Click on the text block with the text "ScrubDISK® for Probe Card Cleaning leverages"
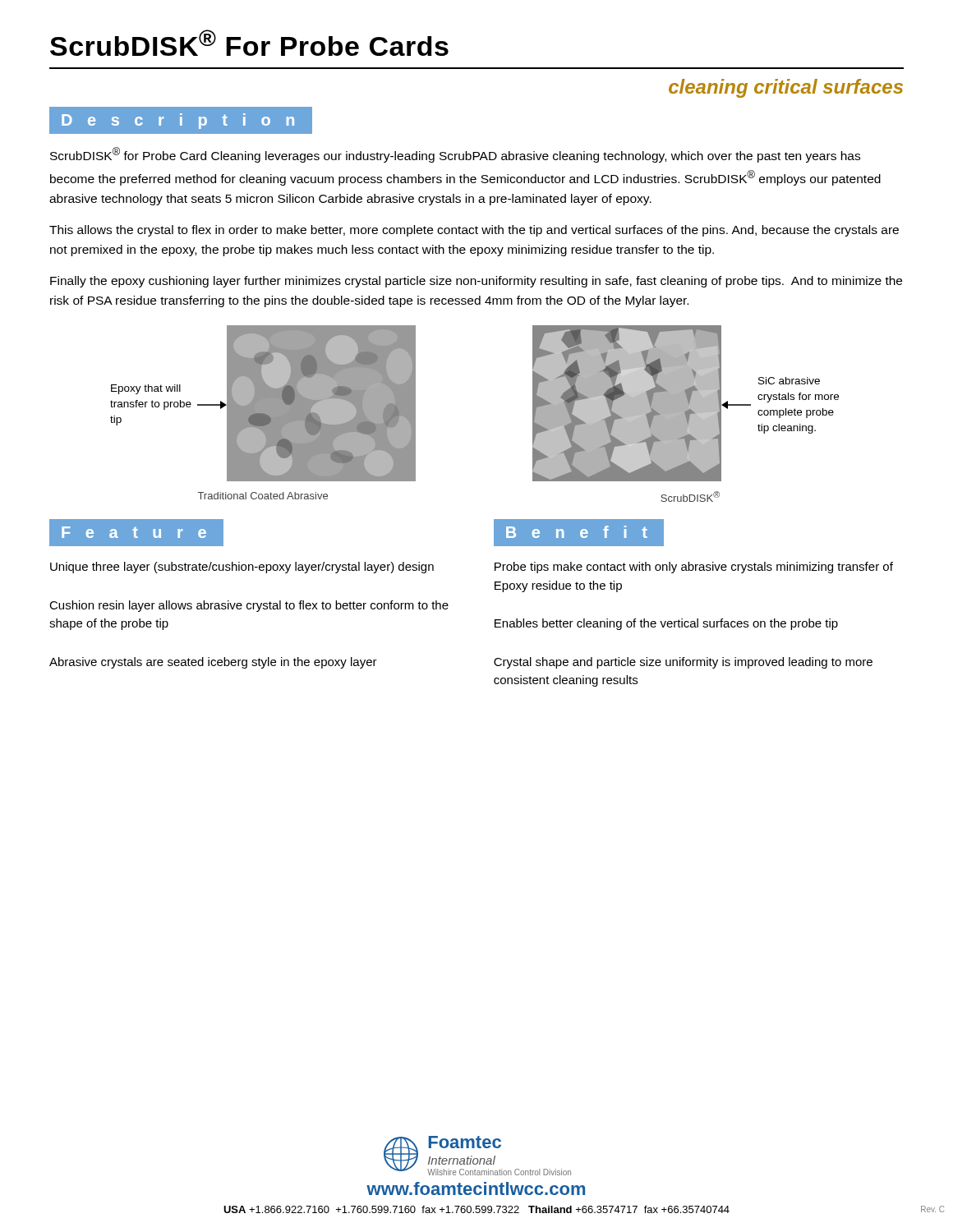 coord(465,175)
